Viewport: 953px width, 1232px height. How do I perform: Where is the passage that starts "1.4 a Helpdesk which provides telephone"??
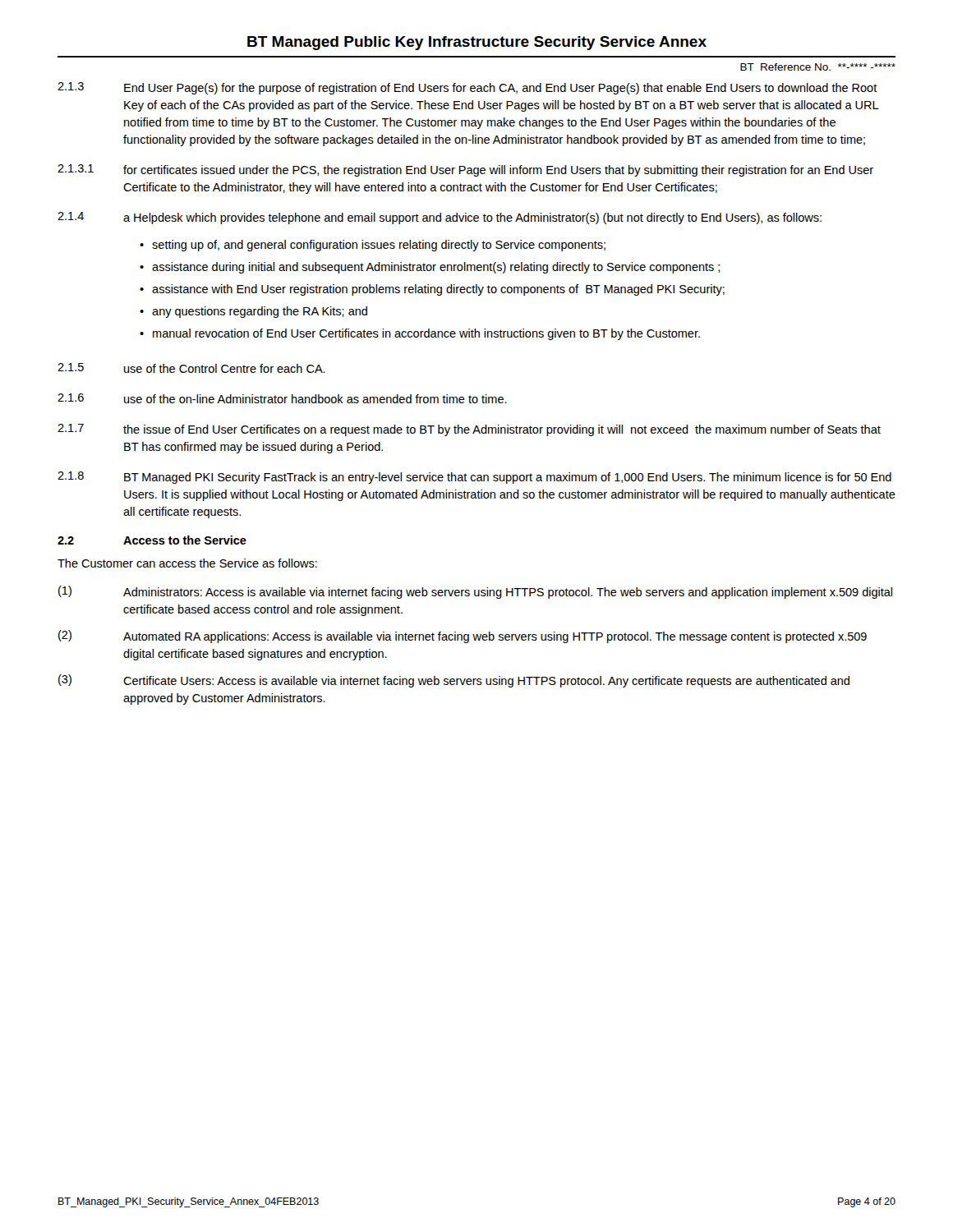coord(476,279)
